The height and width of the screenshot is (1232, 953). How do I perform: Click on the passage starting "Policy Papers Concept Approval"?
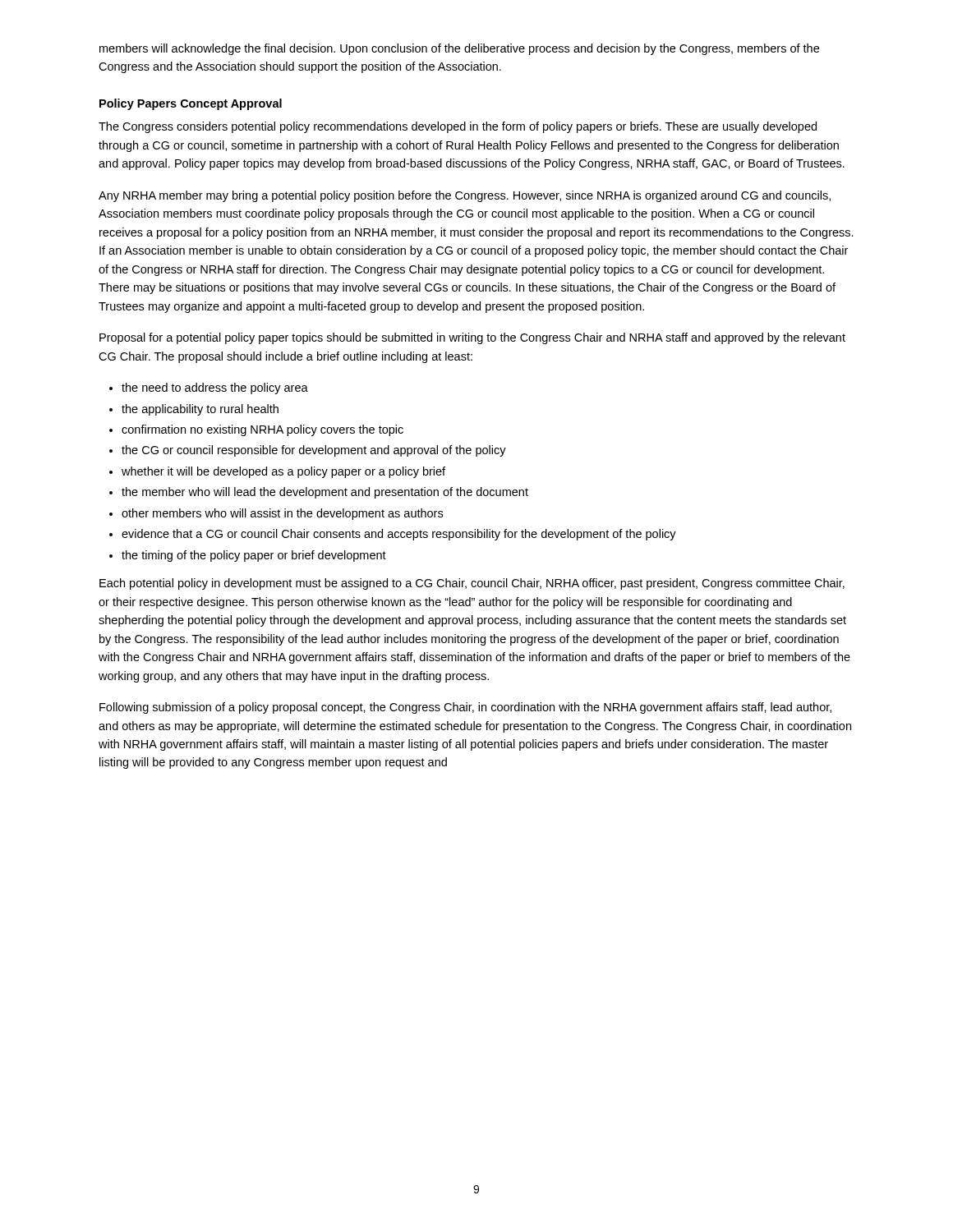(x=190, y=103)
